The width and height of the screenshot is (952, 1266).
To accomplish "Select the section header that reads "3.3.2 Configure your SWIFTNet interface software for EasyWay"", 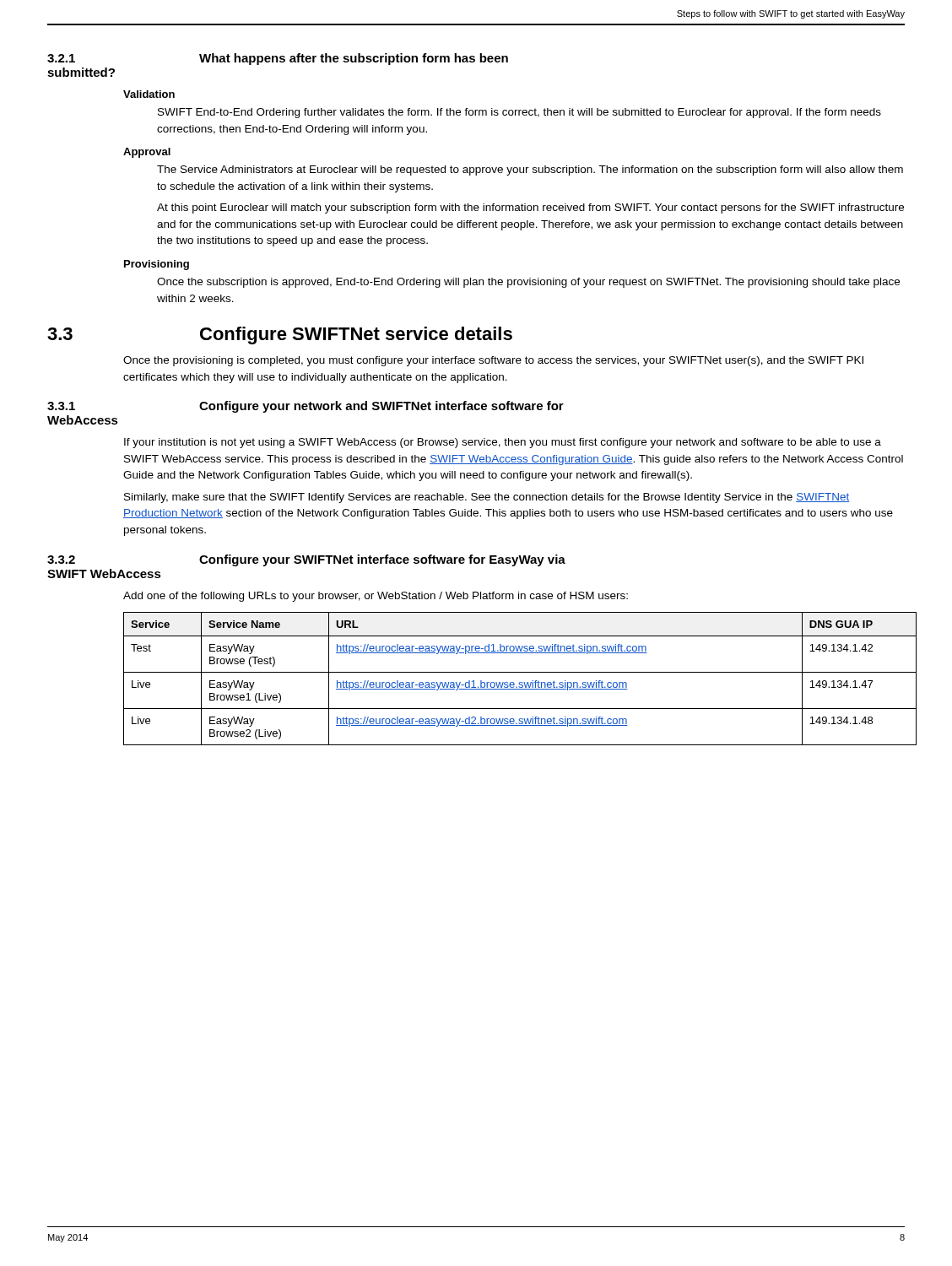I will pos(306,566).
